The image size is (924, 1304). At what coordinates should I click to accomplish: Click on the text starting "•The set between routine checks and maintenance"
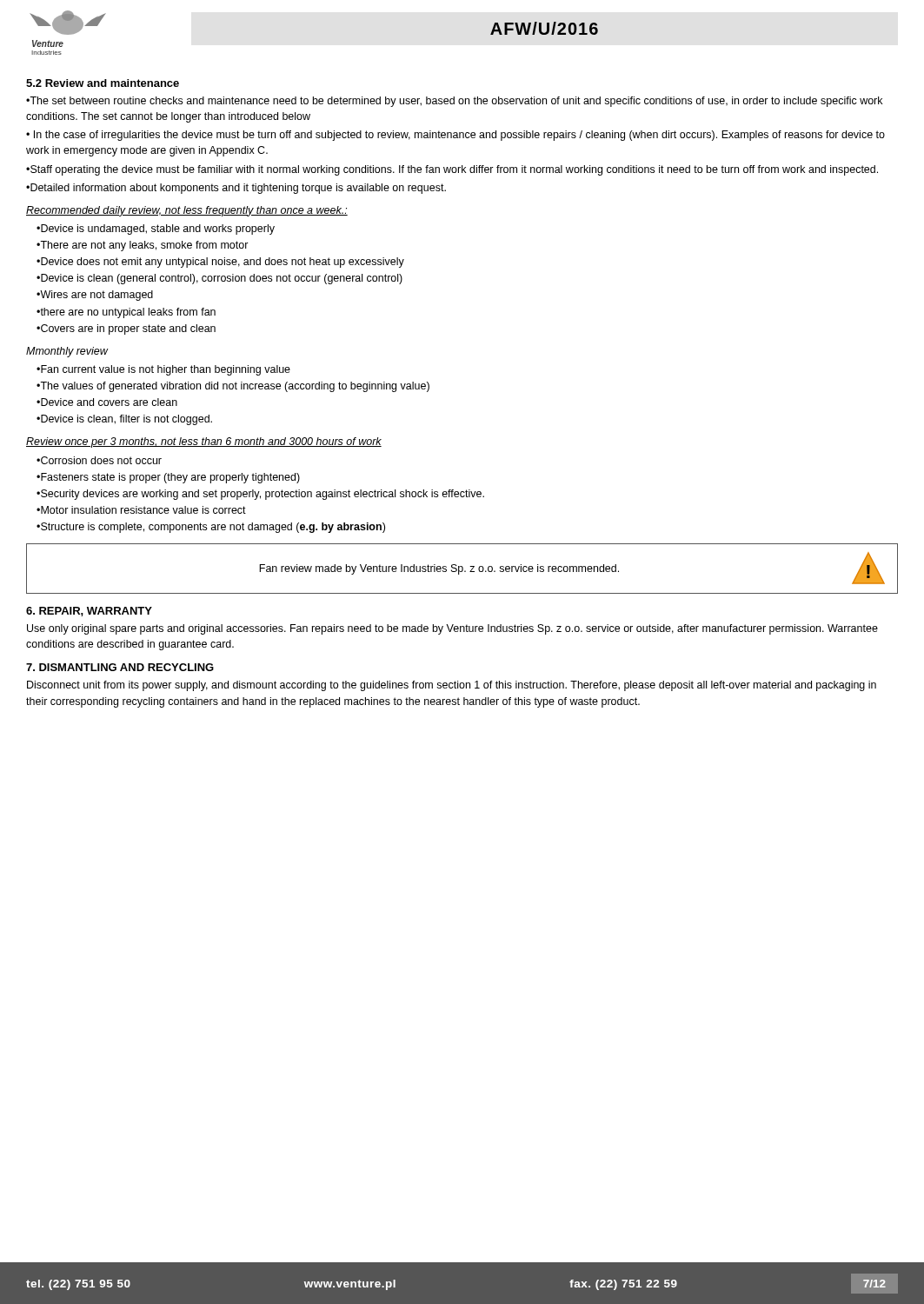tap(454, 109)
